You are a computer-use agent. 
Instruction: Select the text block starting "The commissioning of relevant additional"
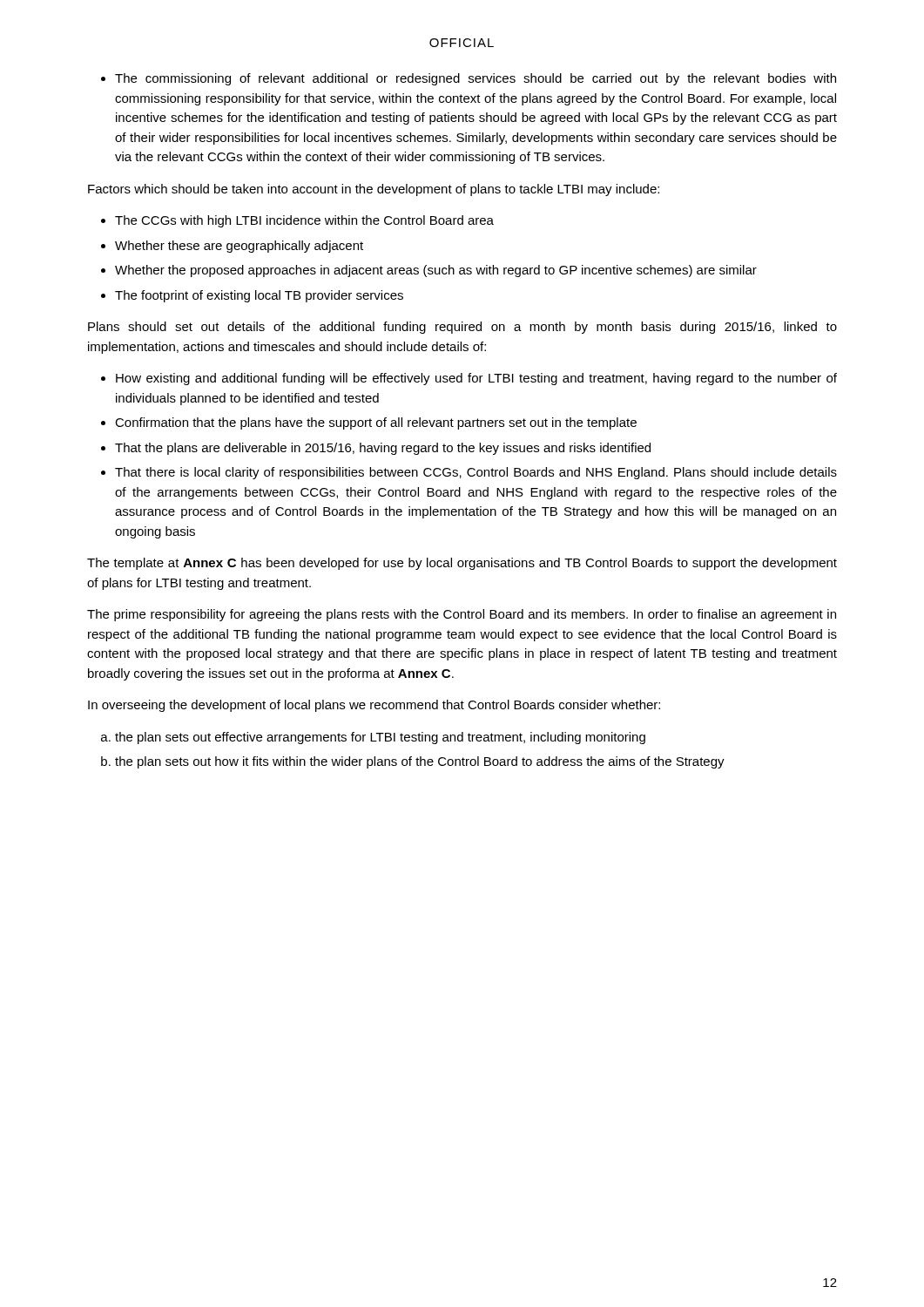(x=476, y=117)
